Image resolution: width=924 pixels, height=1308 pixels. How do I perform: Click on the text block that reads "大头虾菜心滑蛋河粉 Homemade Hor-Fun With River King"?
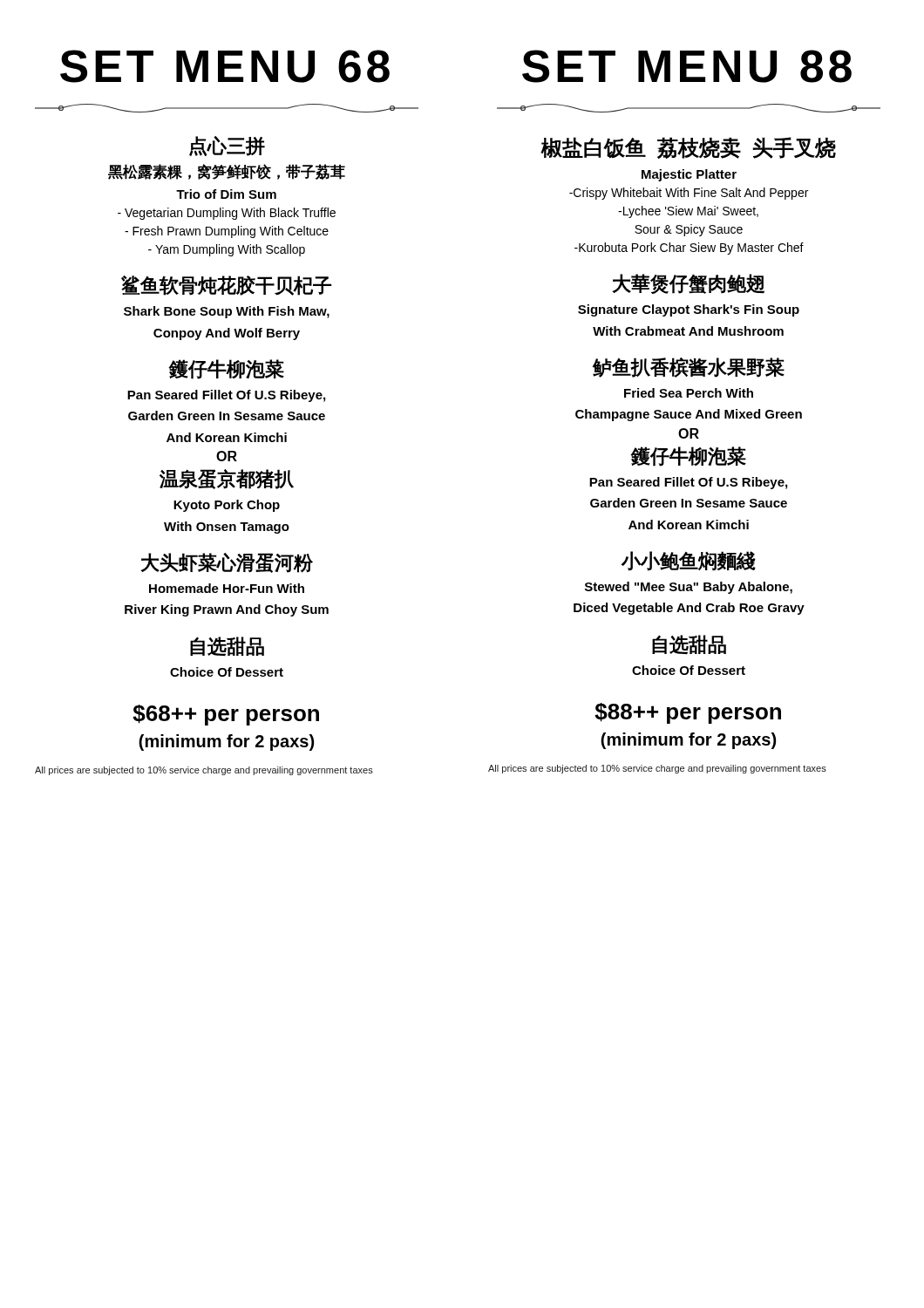pos(227,585)
